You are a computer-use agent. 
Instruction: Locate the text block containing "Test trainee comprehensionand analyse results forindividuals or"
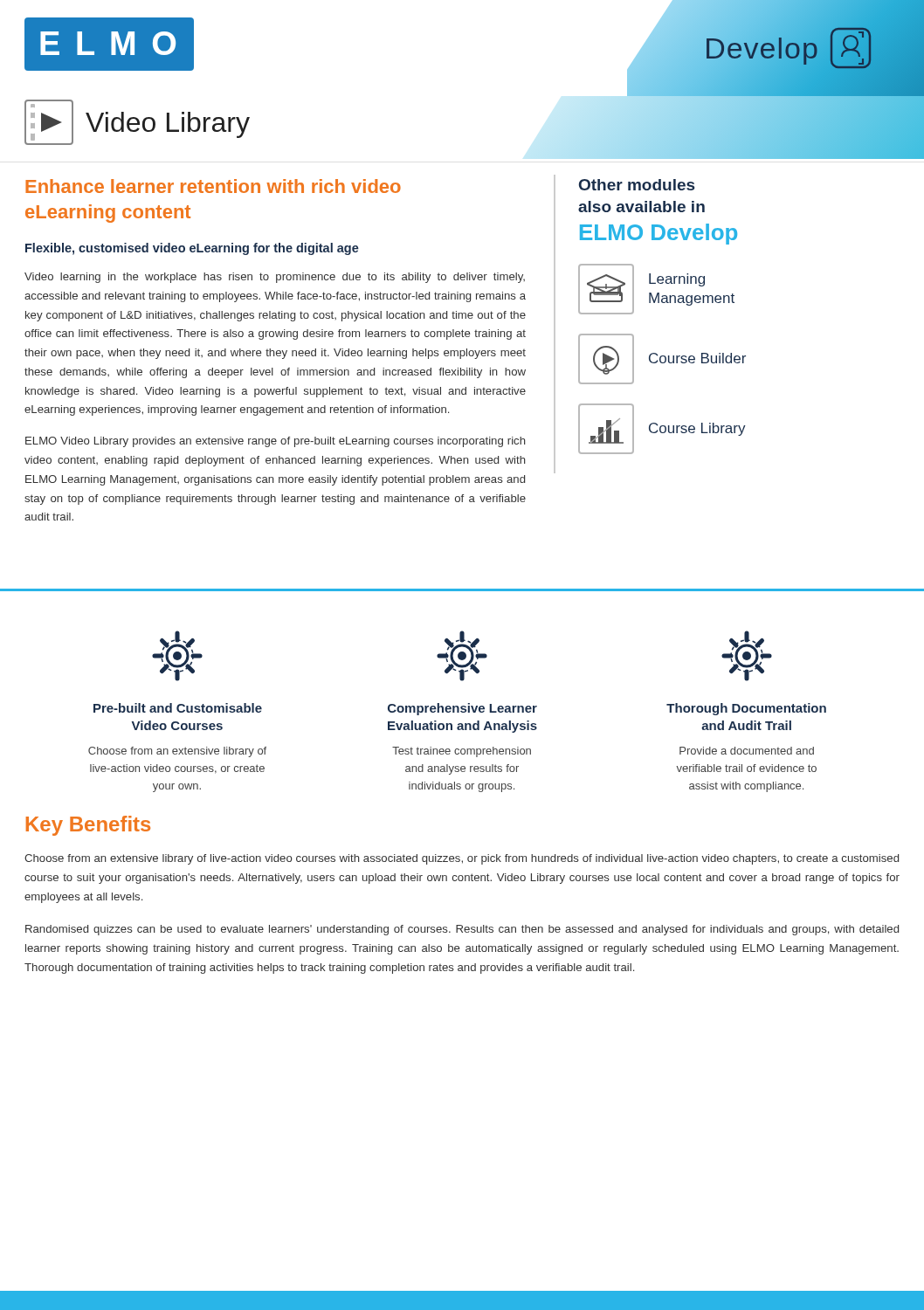coord(462,768)
